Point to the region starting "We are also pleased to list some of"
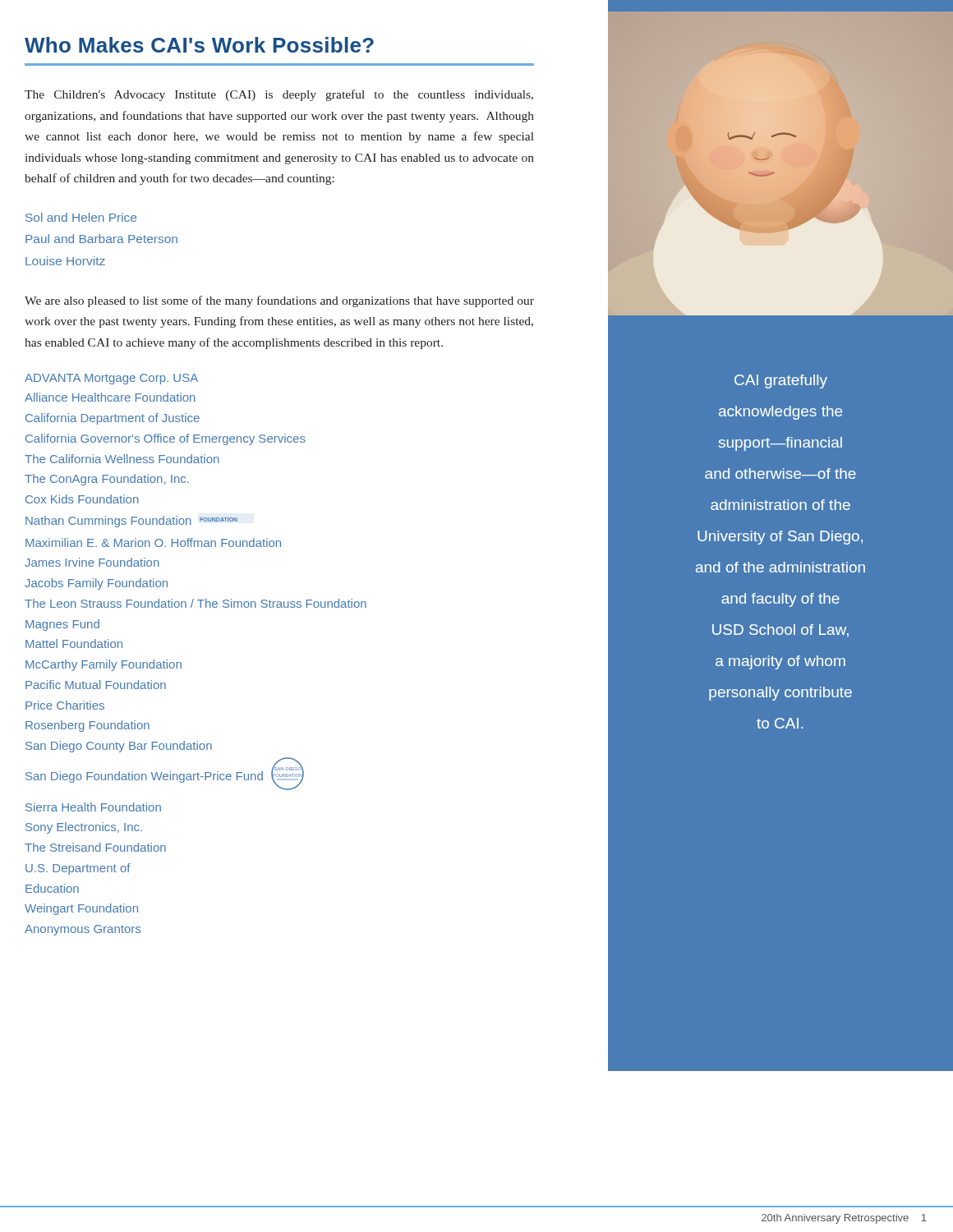 [279, 321]
